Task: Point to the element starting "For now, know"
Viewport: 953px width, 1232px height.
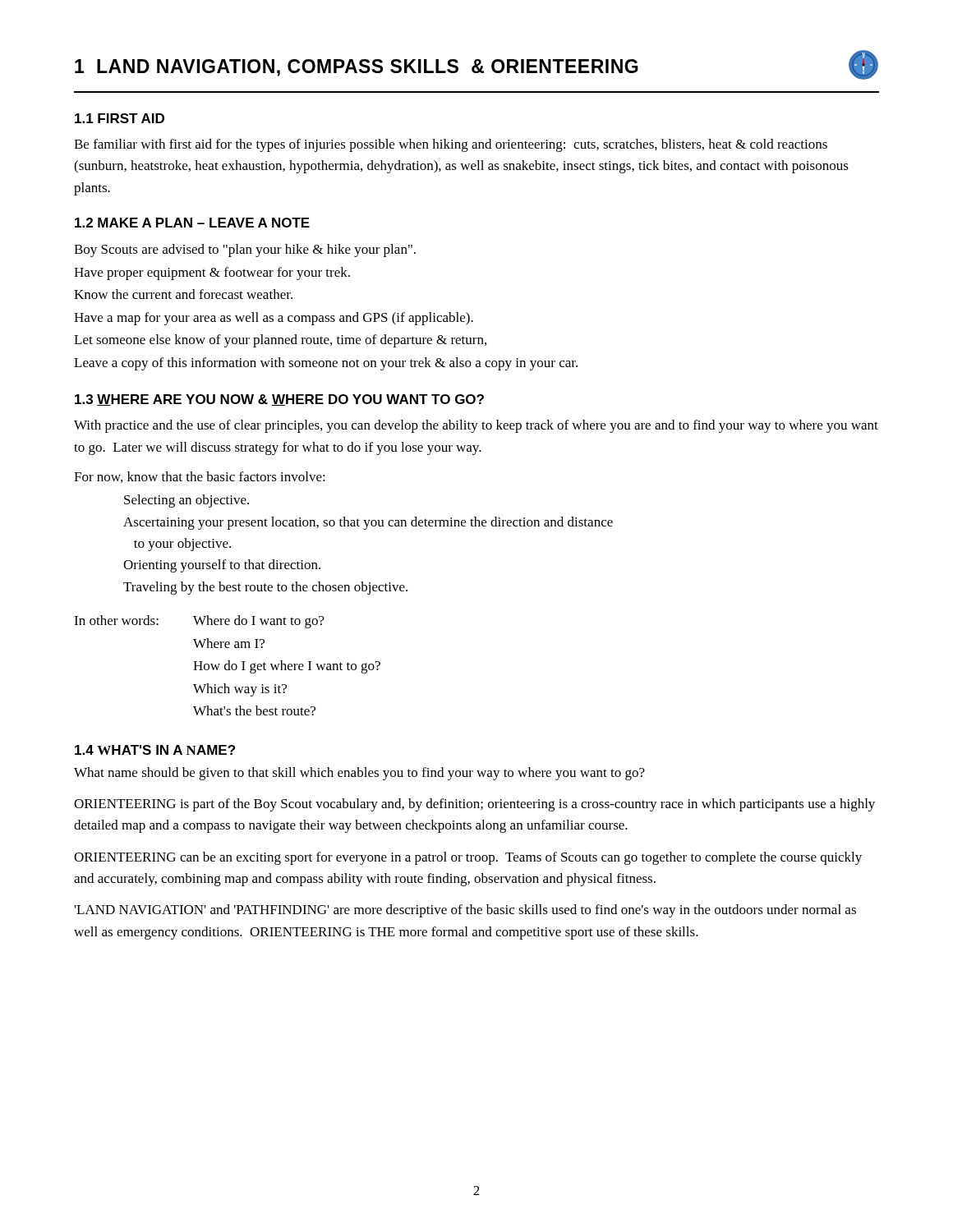Action: point(200,477)
